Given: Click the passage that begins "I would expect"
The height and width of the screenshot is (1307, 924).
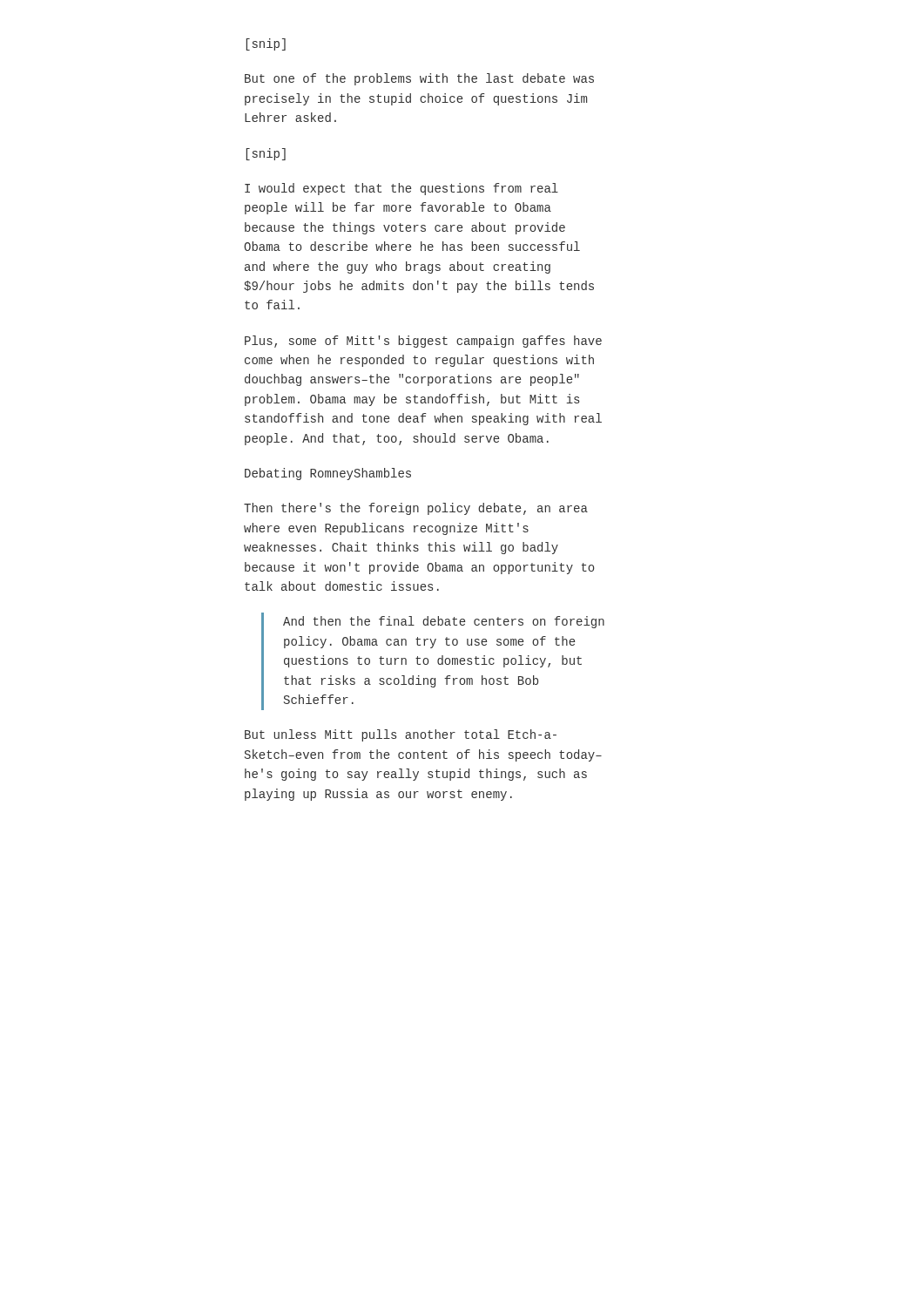Looking at the screenshot, I should point(419,248).
